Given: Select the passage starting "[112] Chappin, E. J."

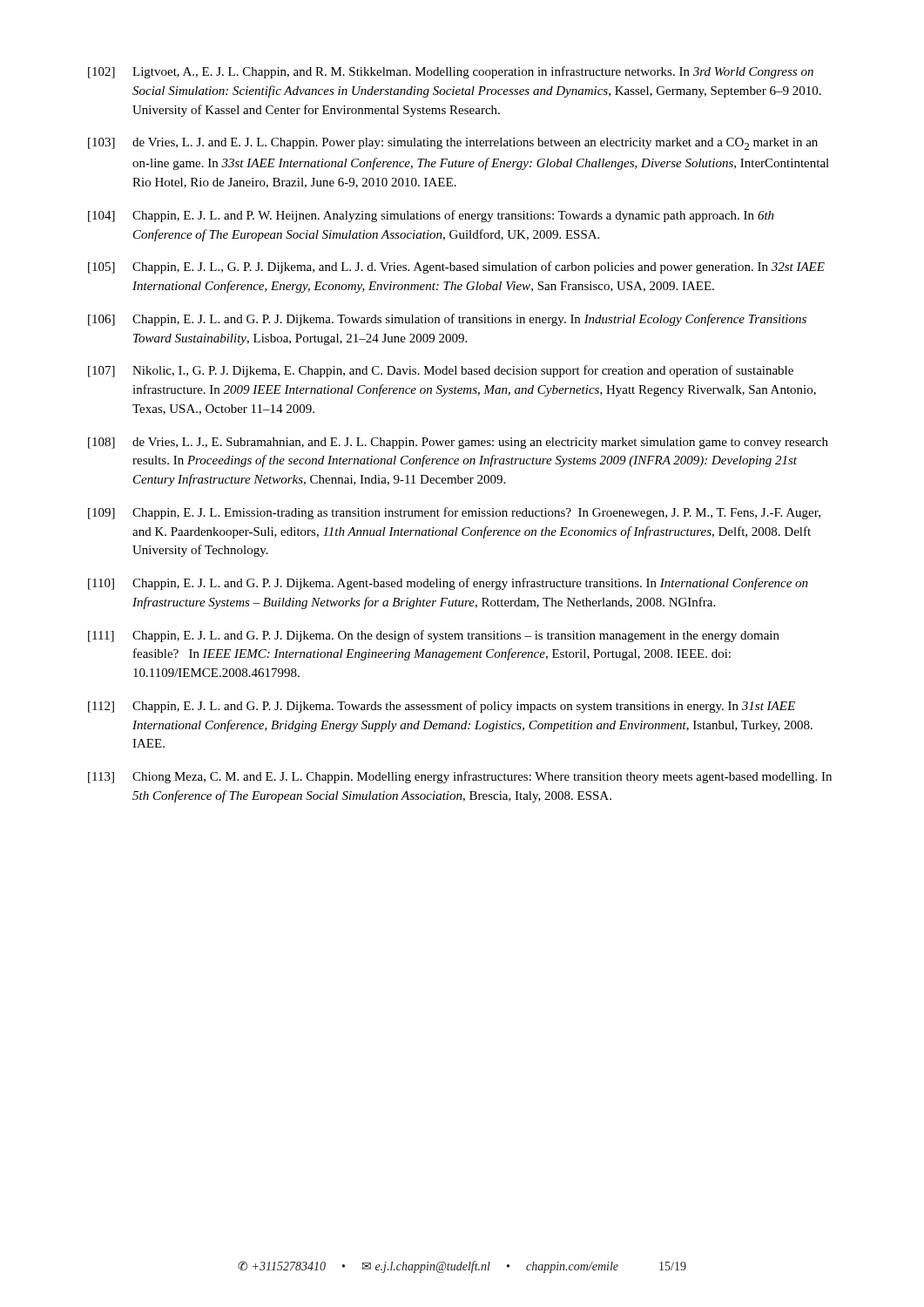Looking at the screenshot, I should click(462, 725).
